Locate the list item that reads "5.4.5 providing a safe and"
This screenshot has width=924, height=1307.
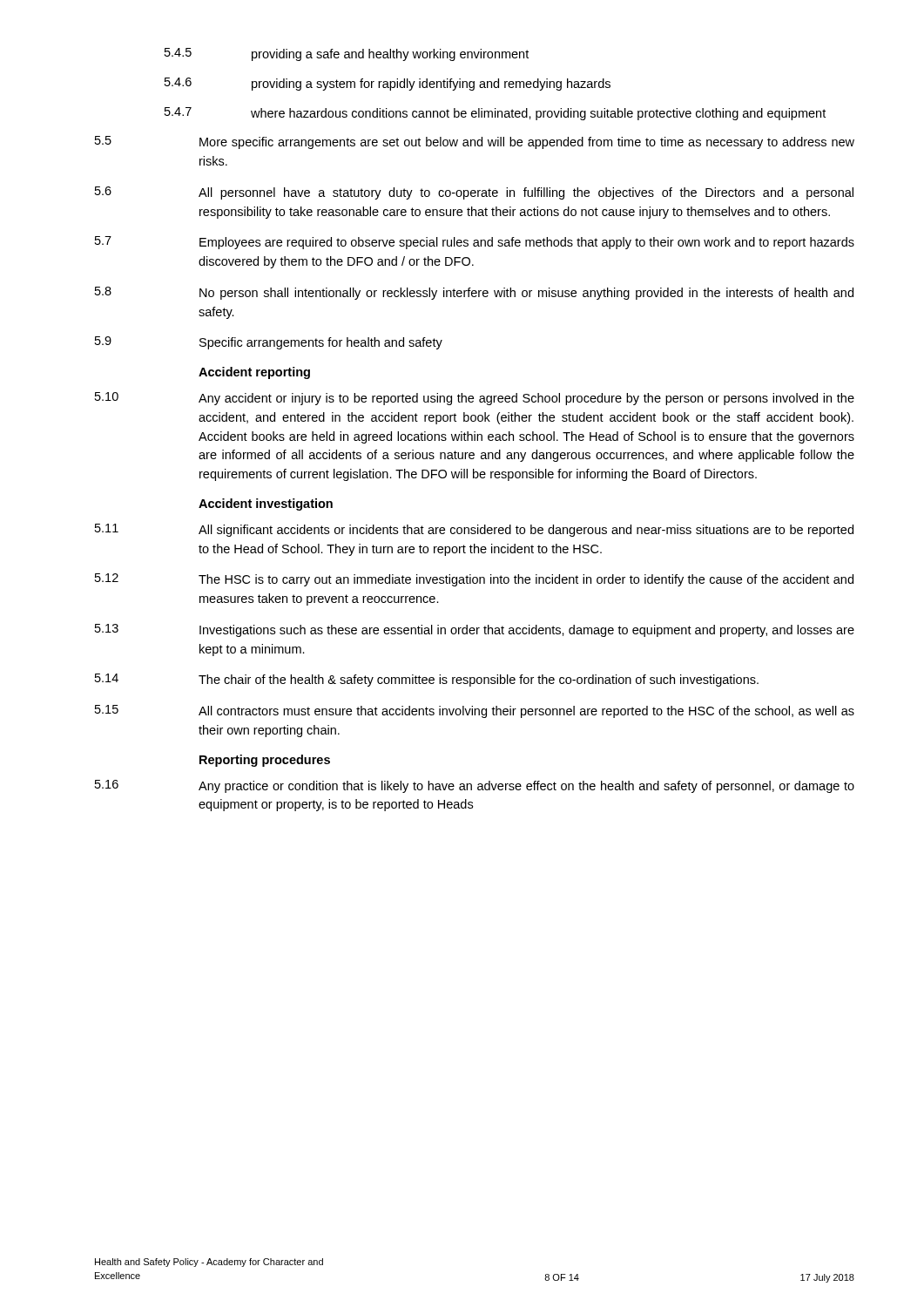pos(509,55)
